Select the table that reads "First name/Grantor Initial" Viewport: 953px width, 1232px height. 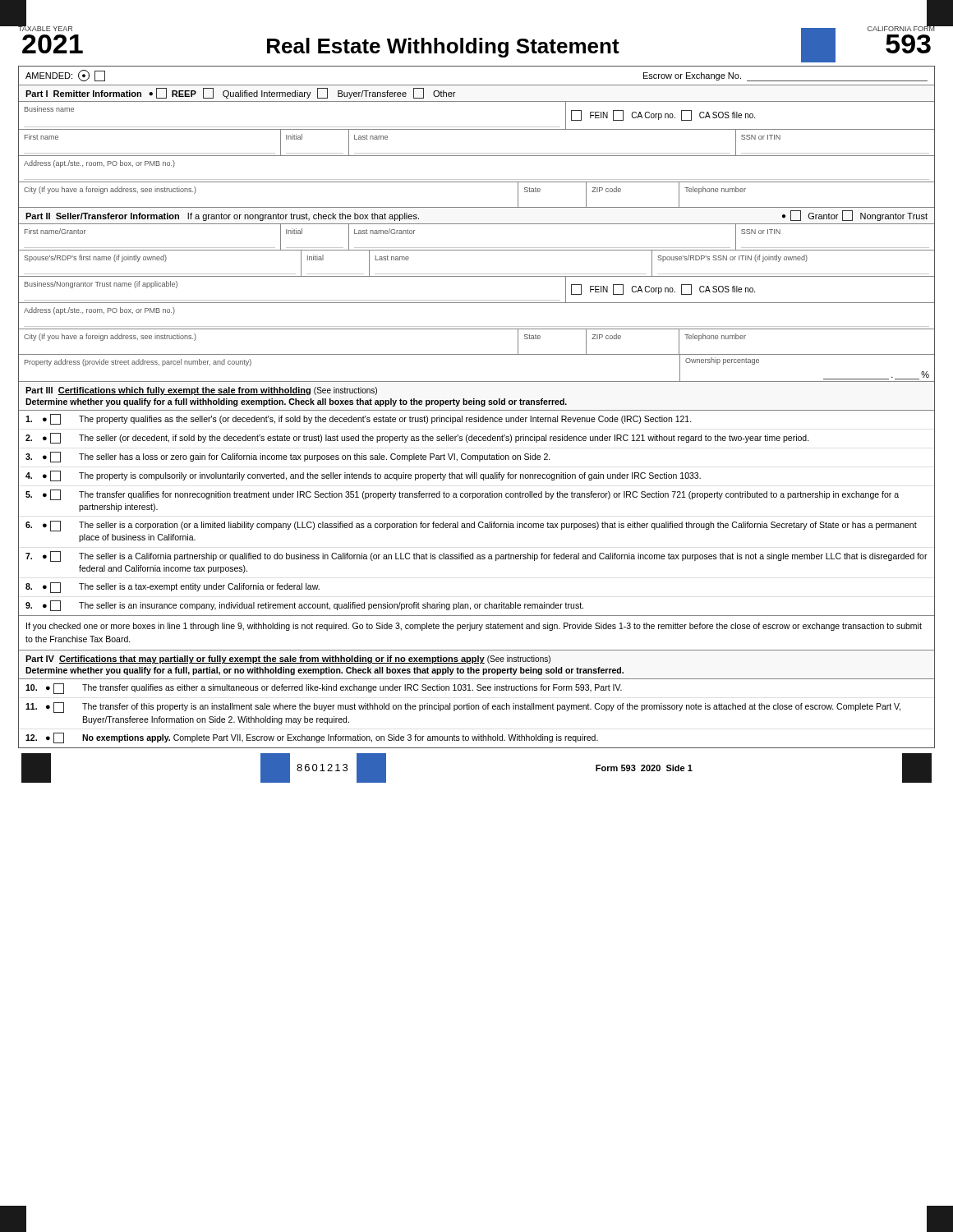click(x=476, y=237)
